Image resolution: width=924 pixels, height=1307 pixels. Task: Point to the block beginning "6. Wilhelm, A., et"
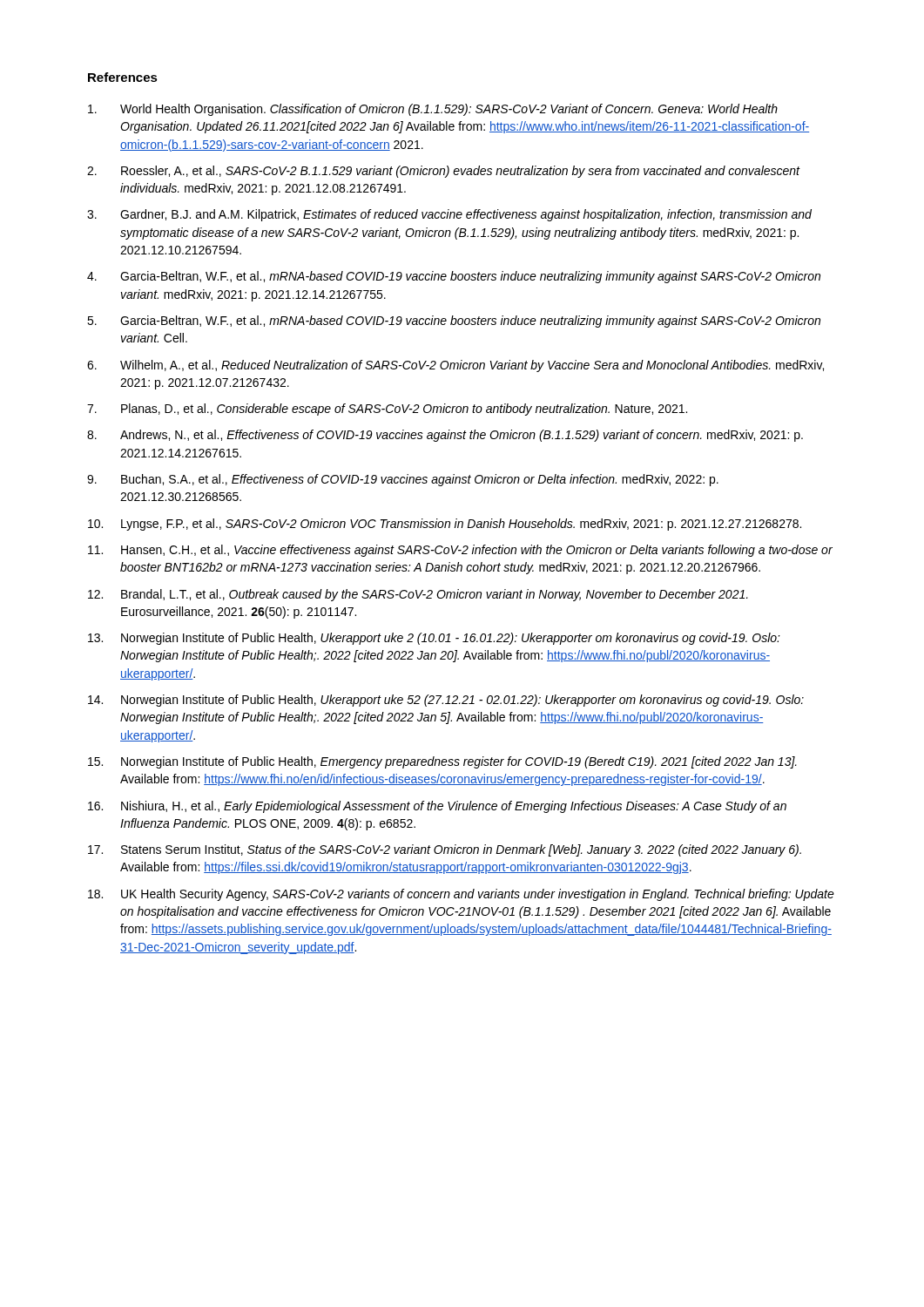[462, 374]
